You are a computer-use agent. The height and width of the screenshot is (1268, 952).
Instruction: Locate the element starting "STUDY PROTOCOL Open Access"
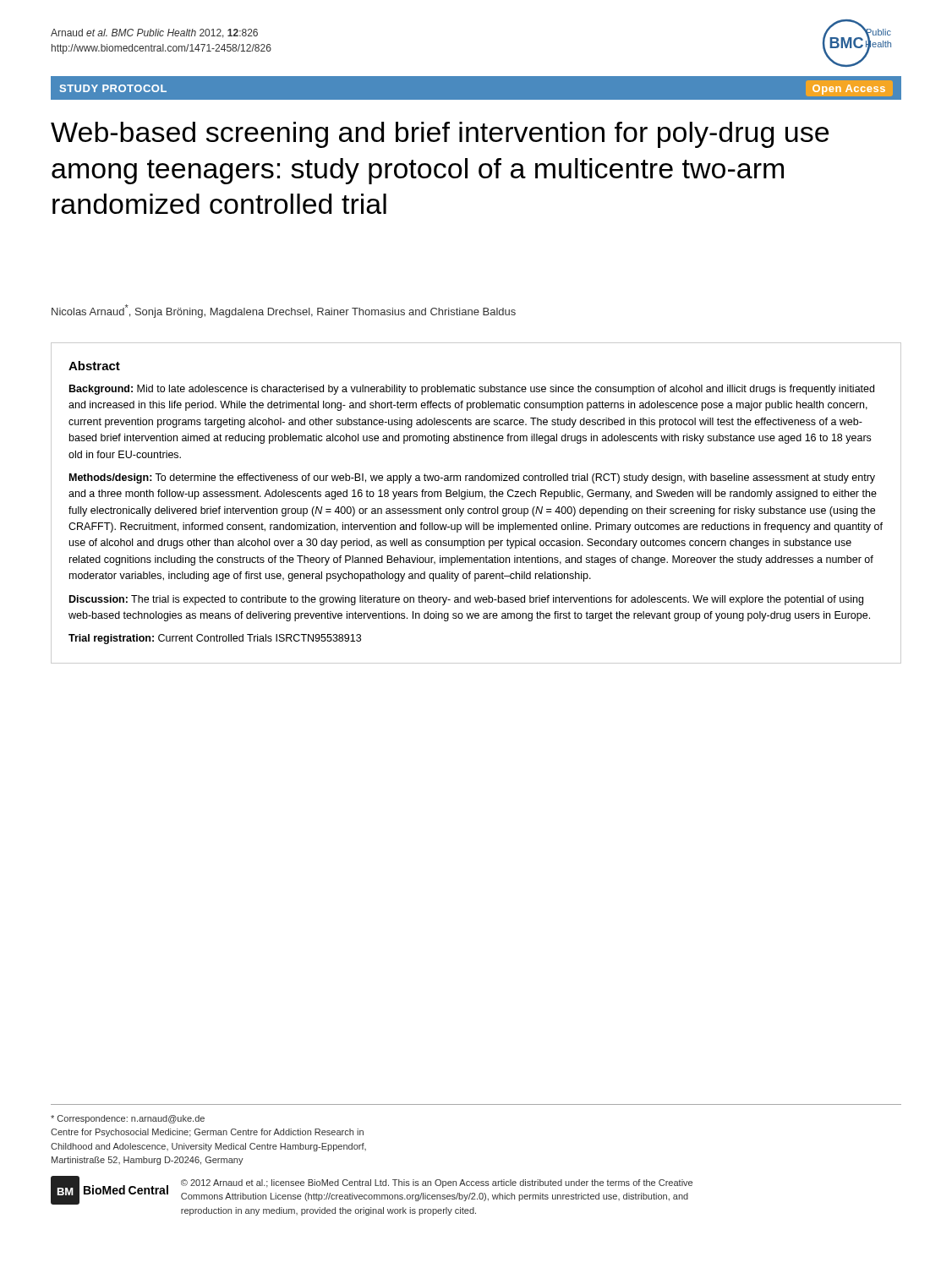tap(476, 88)
